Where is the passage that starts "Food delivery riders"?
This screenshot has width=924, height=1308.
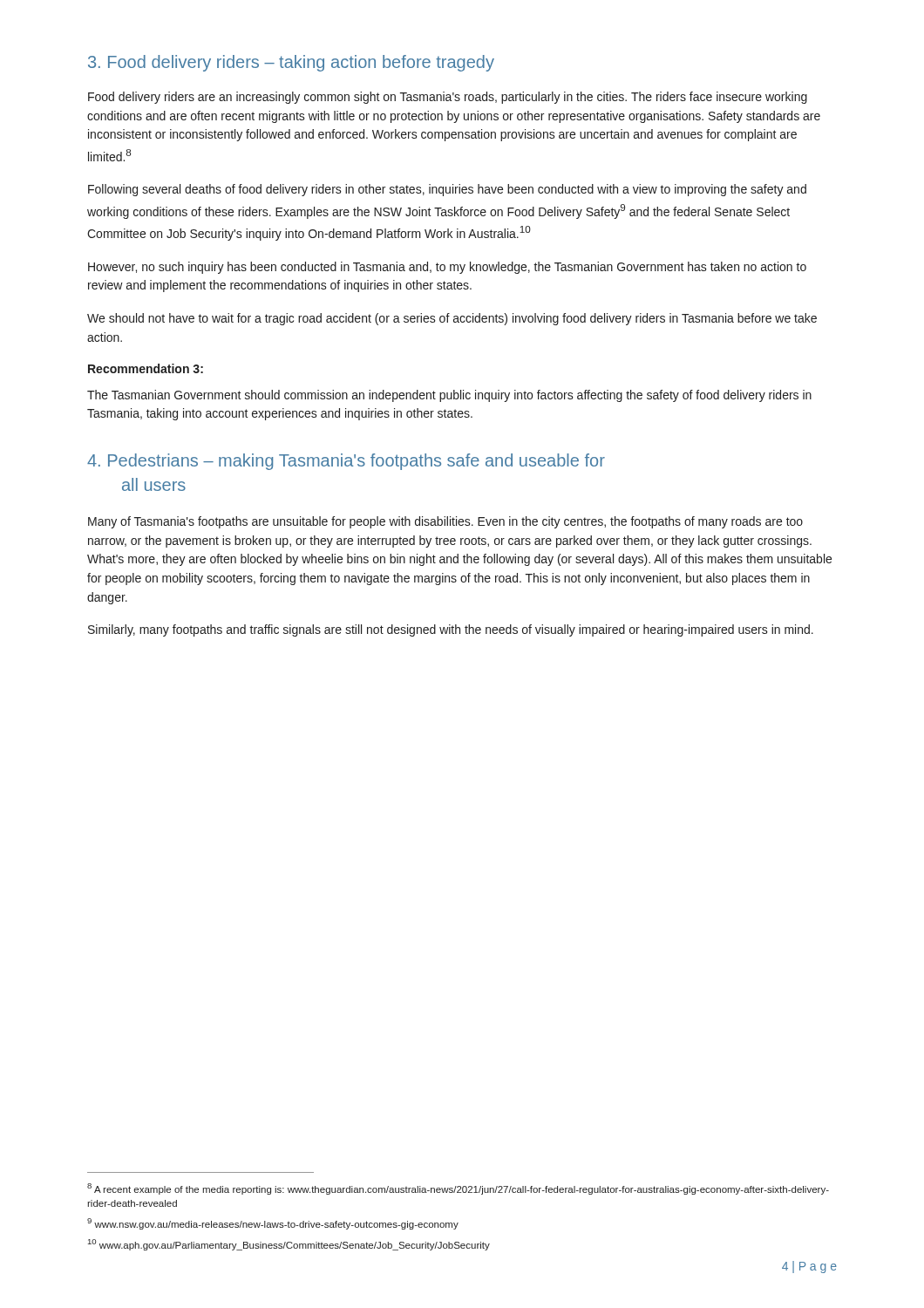(454, 127)
